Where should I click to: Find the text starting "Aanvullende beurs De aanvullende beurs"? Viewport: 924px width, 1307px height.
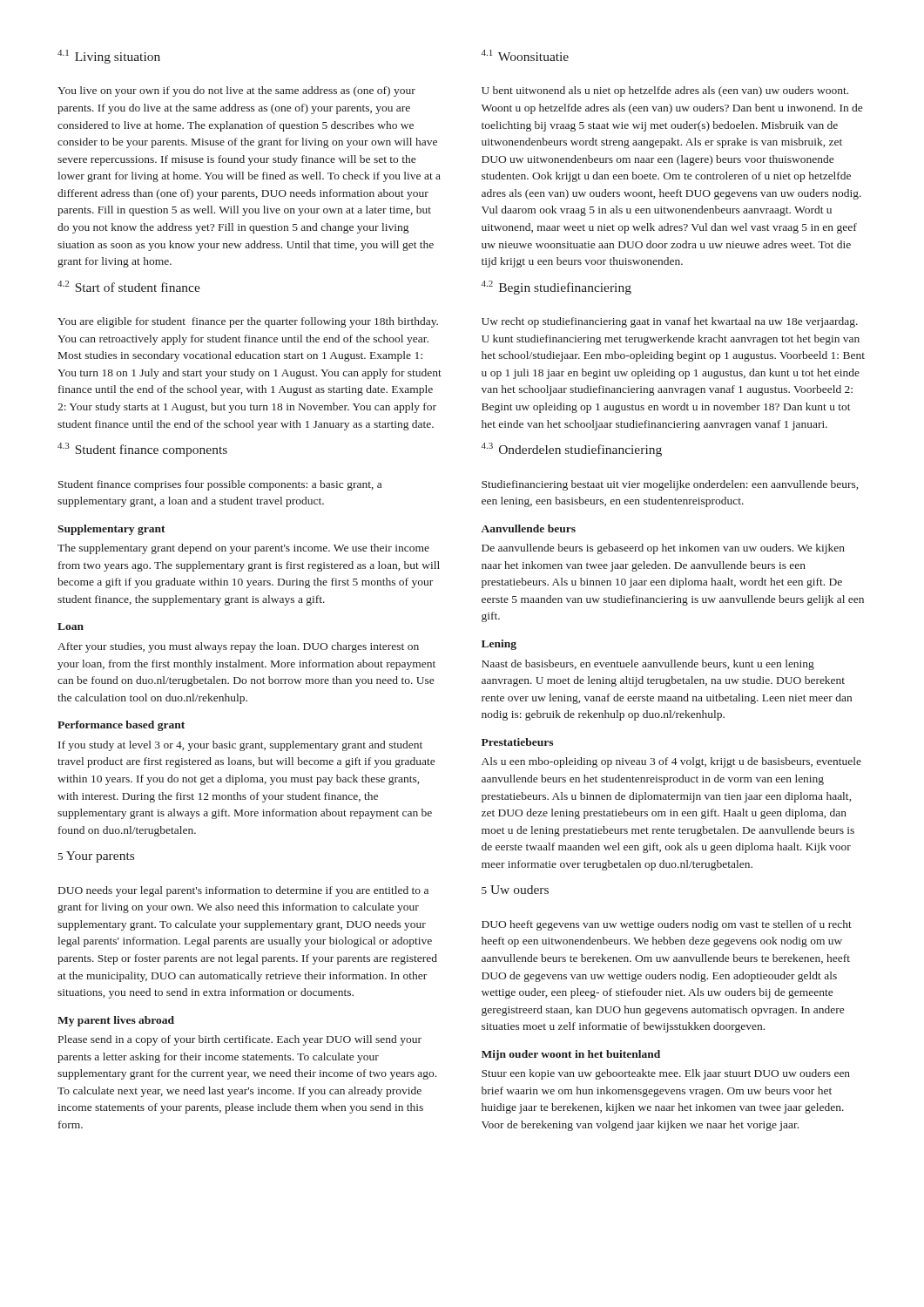[x=674, y=572]
